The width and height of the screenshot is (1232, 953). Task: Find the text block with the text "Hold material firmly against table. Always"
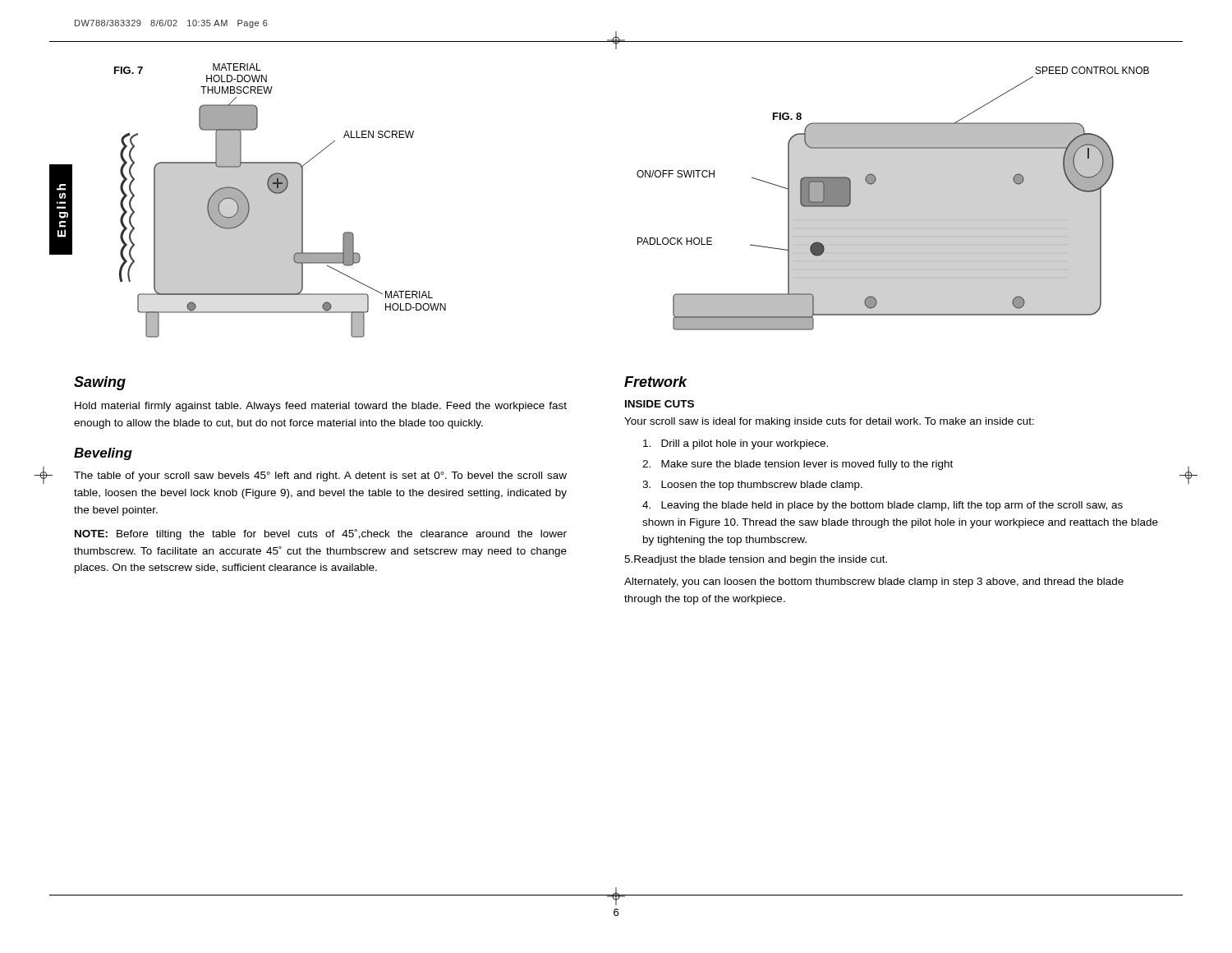point(320,414)
